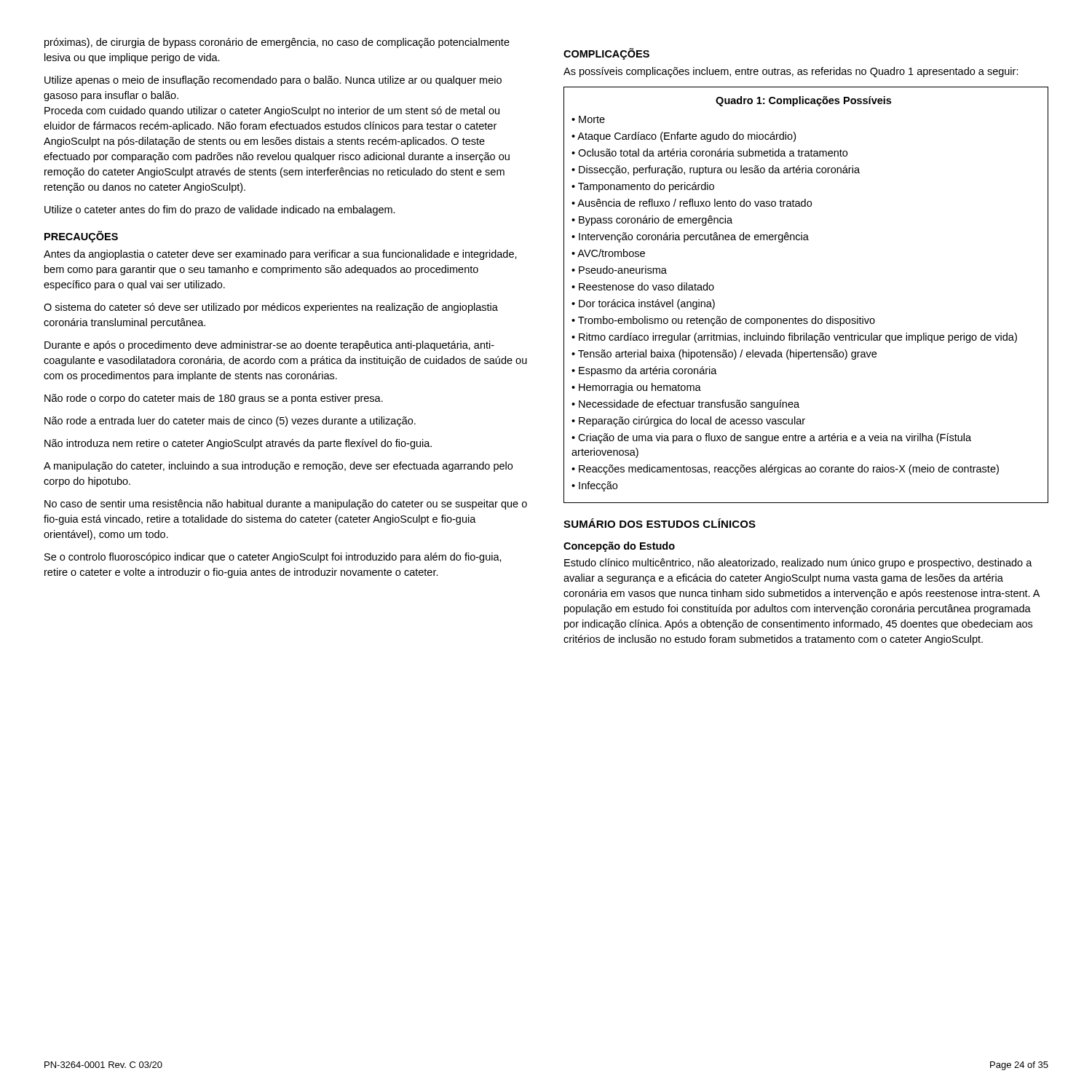Click the passage that begins "próximas), de cirurgia de bypass coronário de emergência,"
The image size is (1092, 1092).
pyautogui.click(x=286, y=50)
